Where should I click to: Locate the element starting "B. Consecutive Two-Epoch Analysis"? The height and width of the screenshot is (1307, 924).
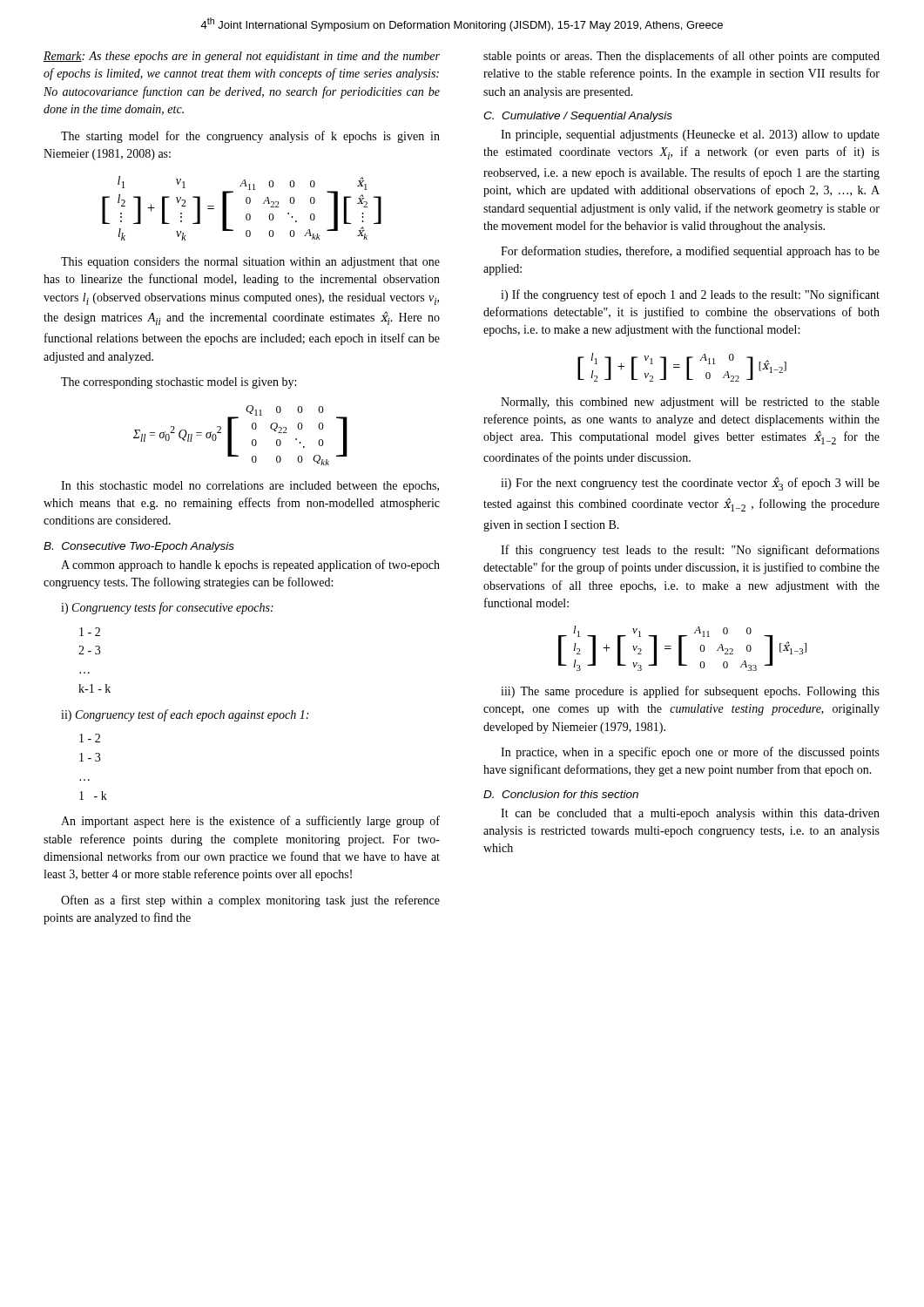(139, 546)
